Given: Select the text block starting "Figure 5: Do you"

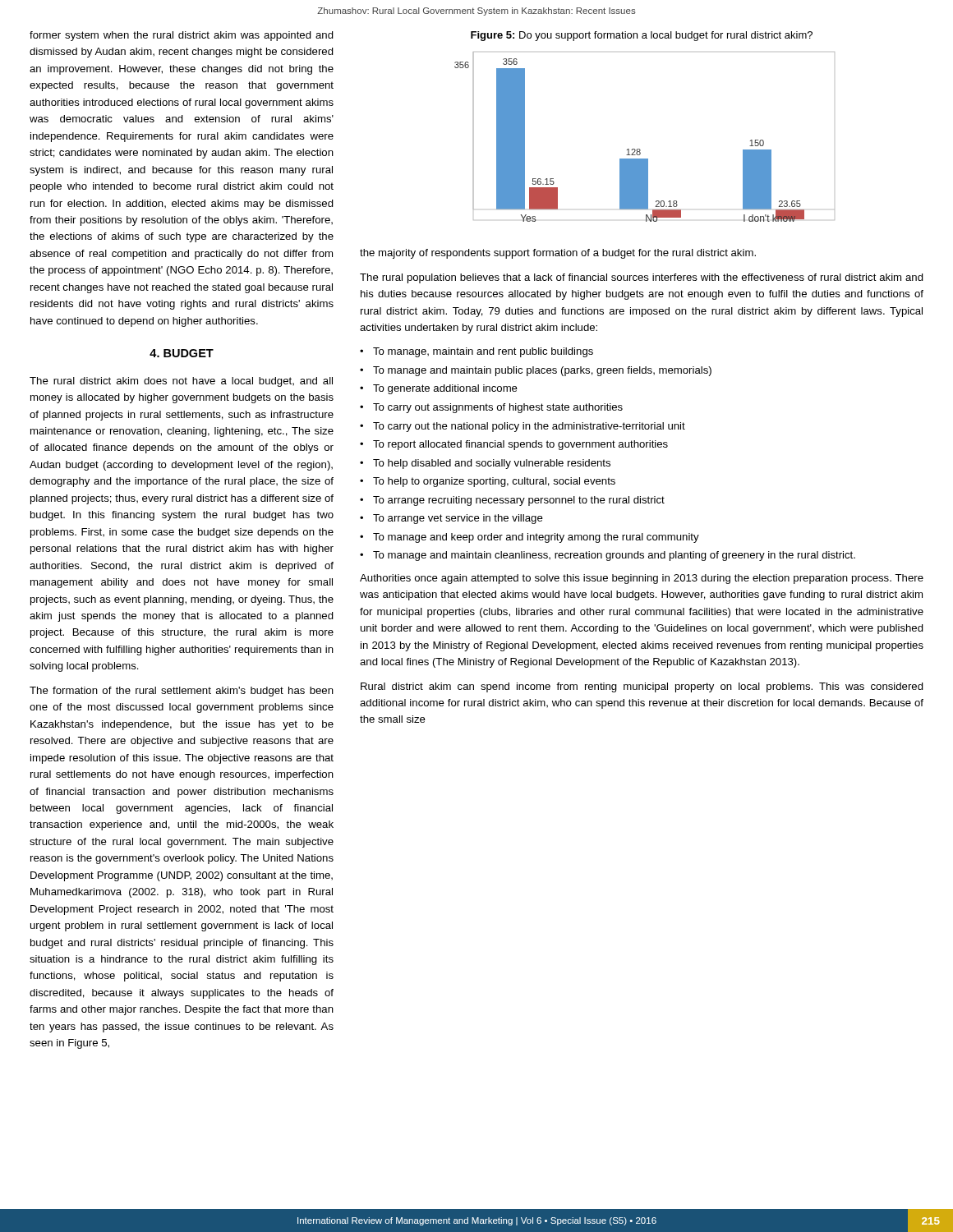Looking at the screenshot, I should [x=642, y=35].
